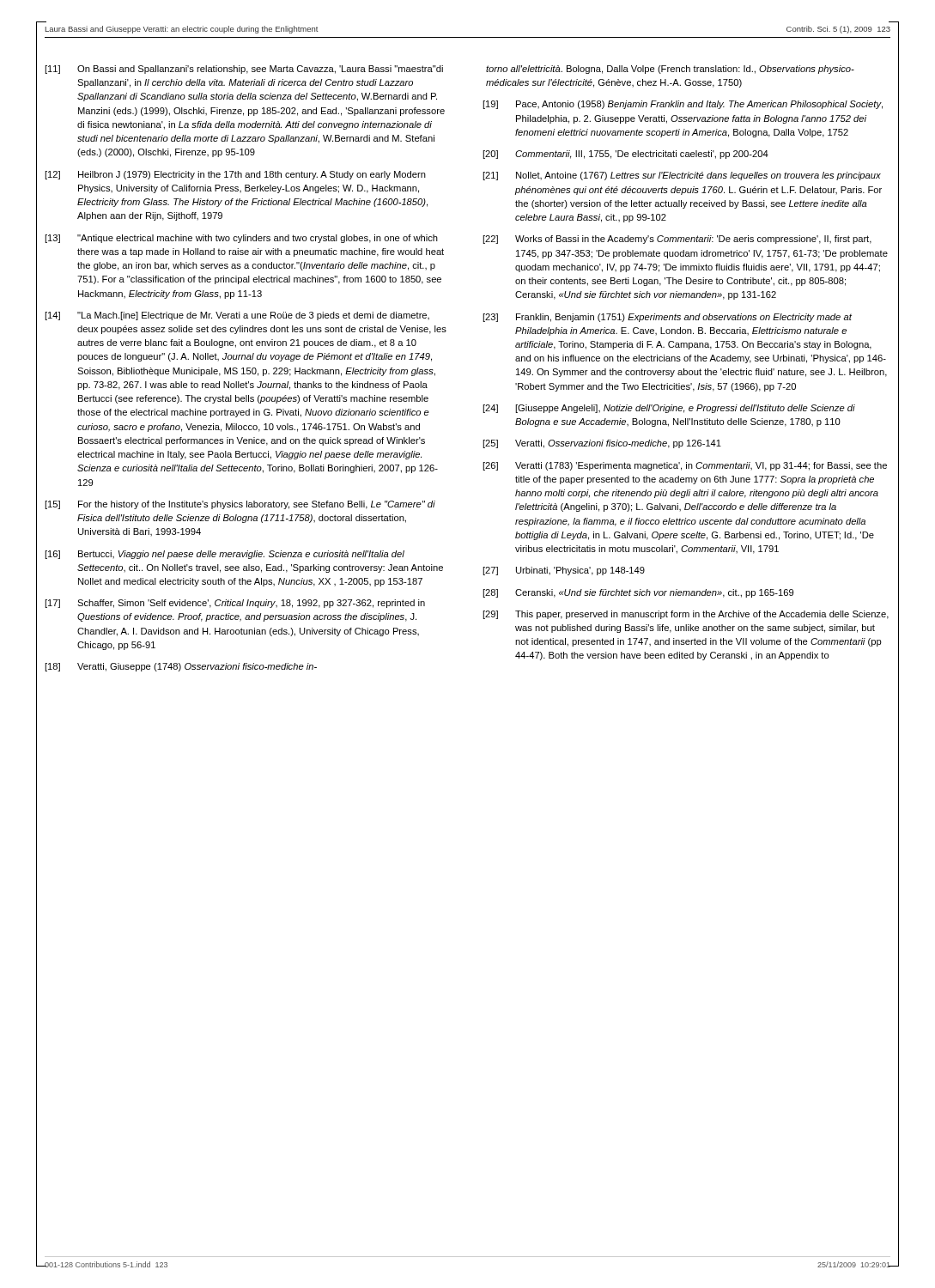Find the list item with the text "[21] Nollet, Antoine (1767) Lettres sur l'Electricité dans"

click(686, 196)
